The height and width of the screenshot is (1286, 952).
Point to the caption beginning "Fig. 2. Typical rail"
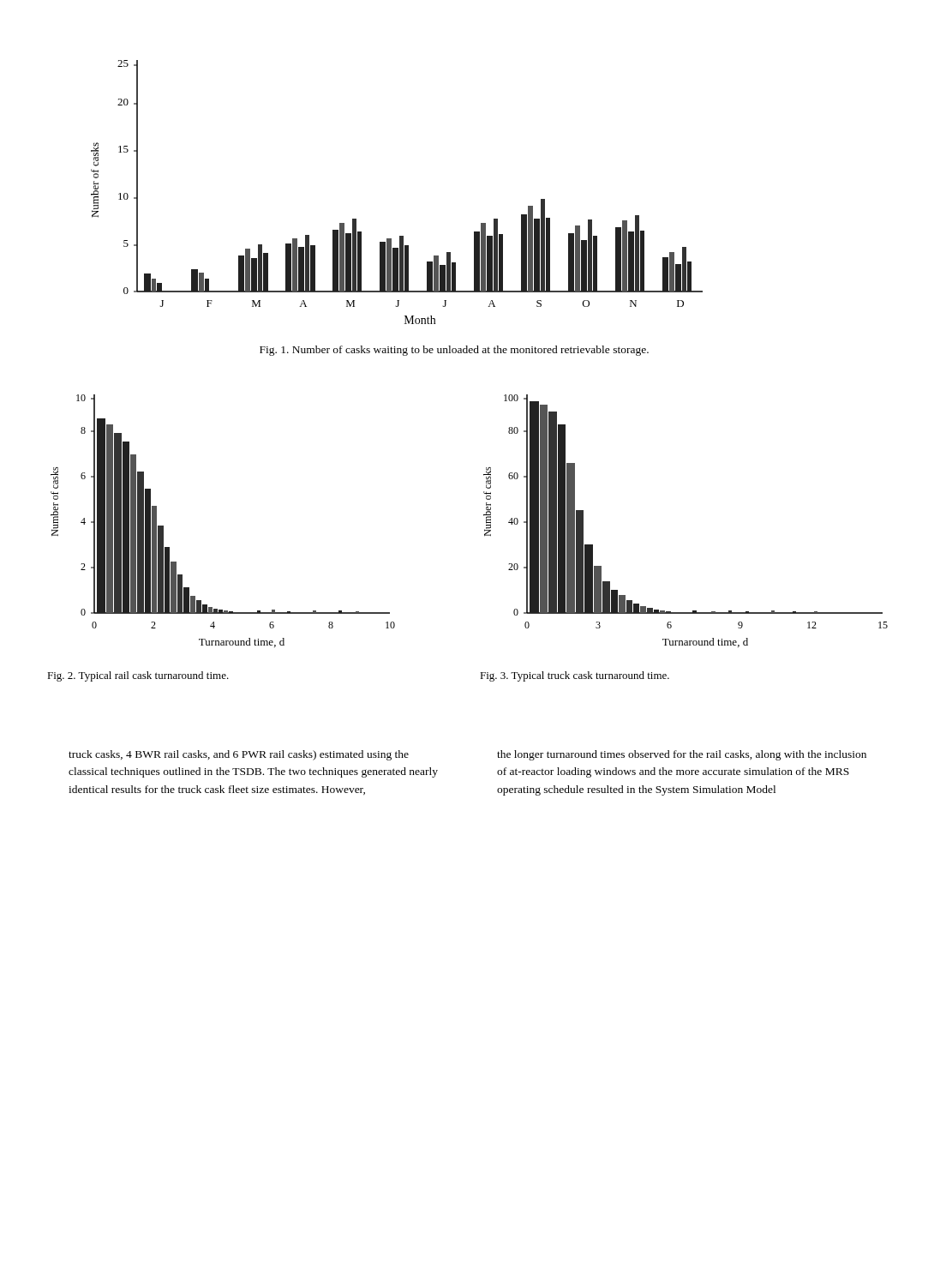(x=138, y=675)
